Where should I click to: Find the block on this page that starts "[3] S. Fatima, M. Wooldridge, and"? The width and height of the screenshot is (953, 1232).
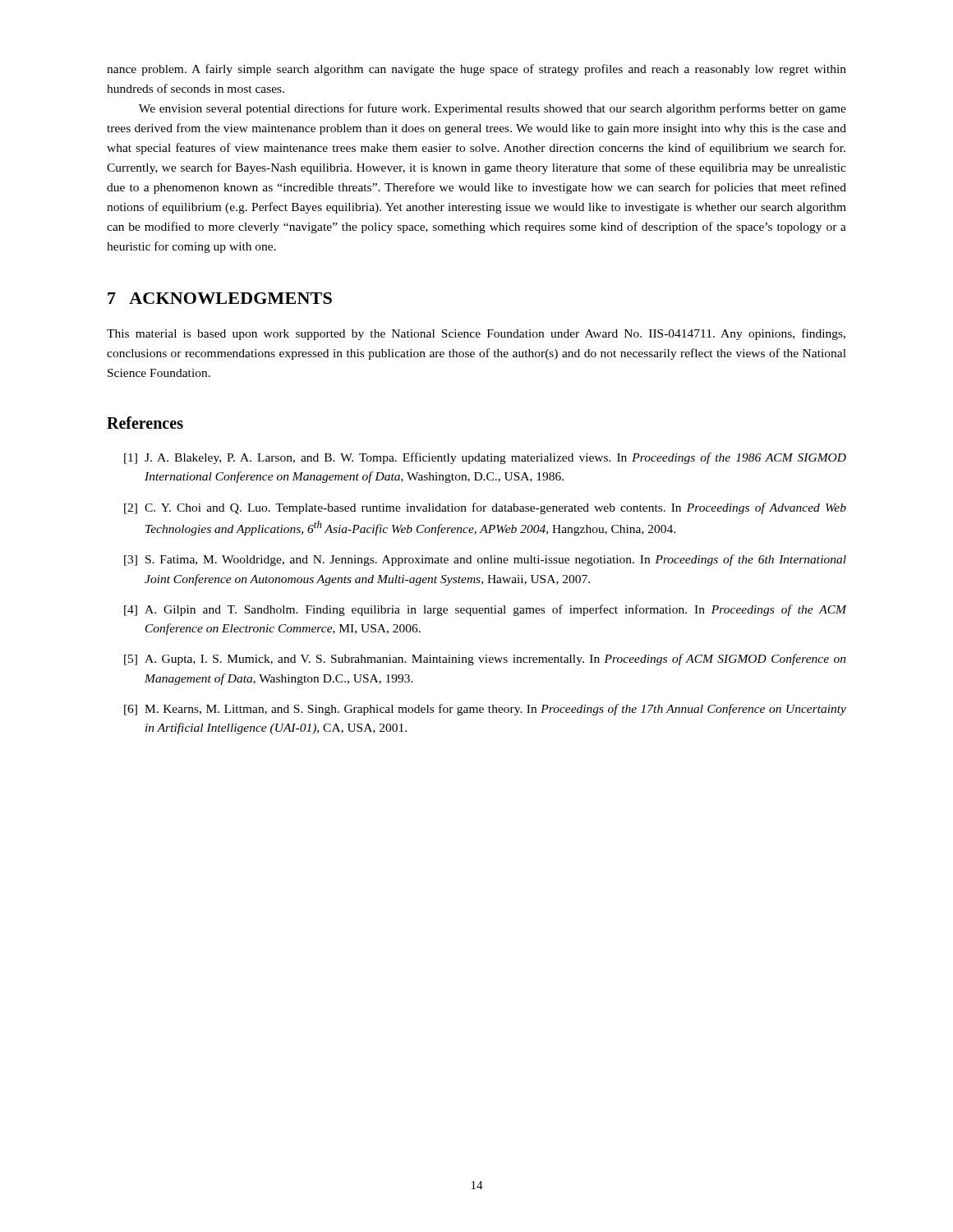tap(476, 569)
